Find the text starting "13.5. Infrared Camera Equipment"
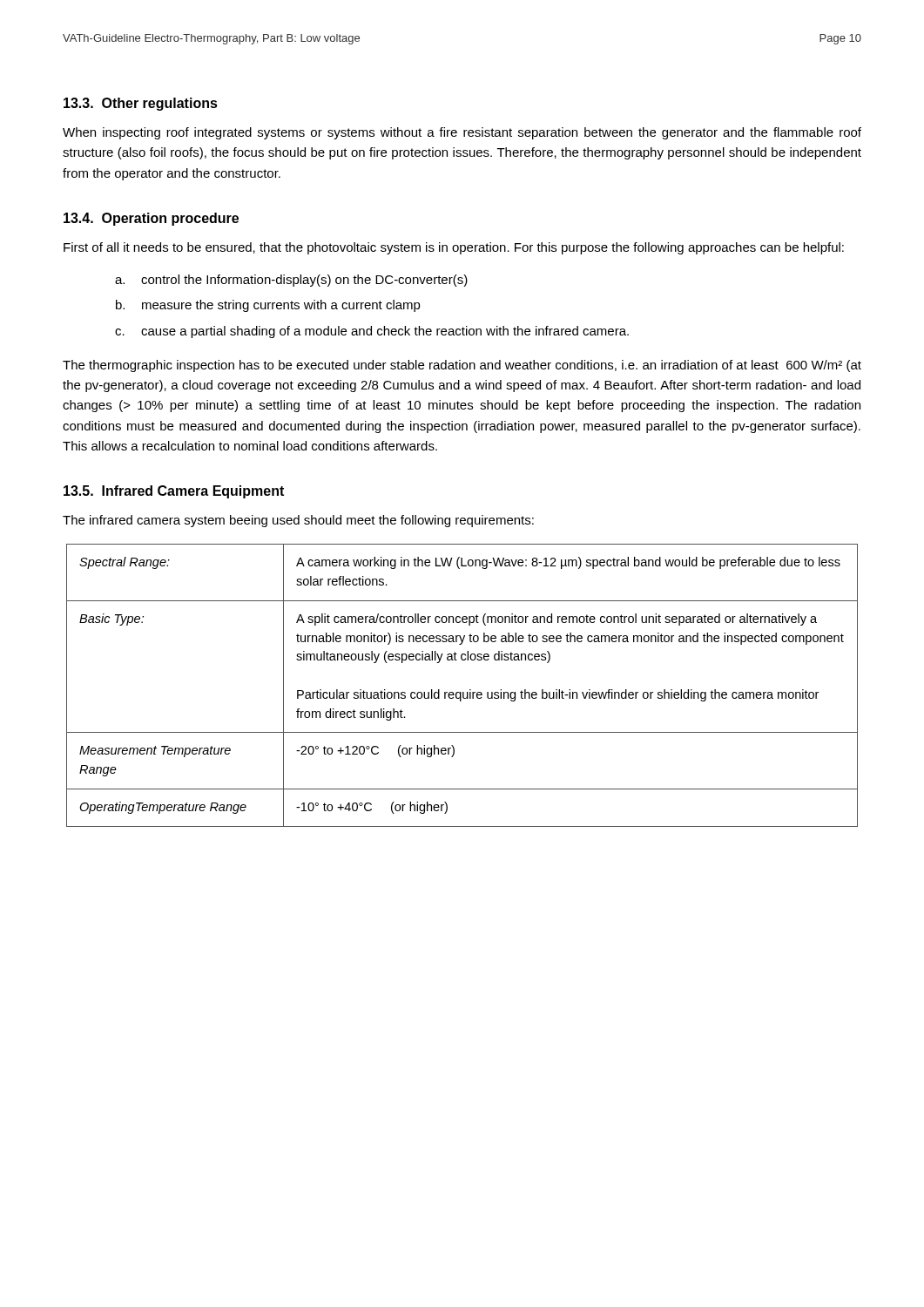The width and height of the screenshot is (924, 1307). click(173, 491)
